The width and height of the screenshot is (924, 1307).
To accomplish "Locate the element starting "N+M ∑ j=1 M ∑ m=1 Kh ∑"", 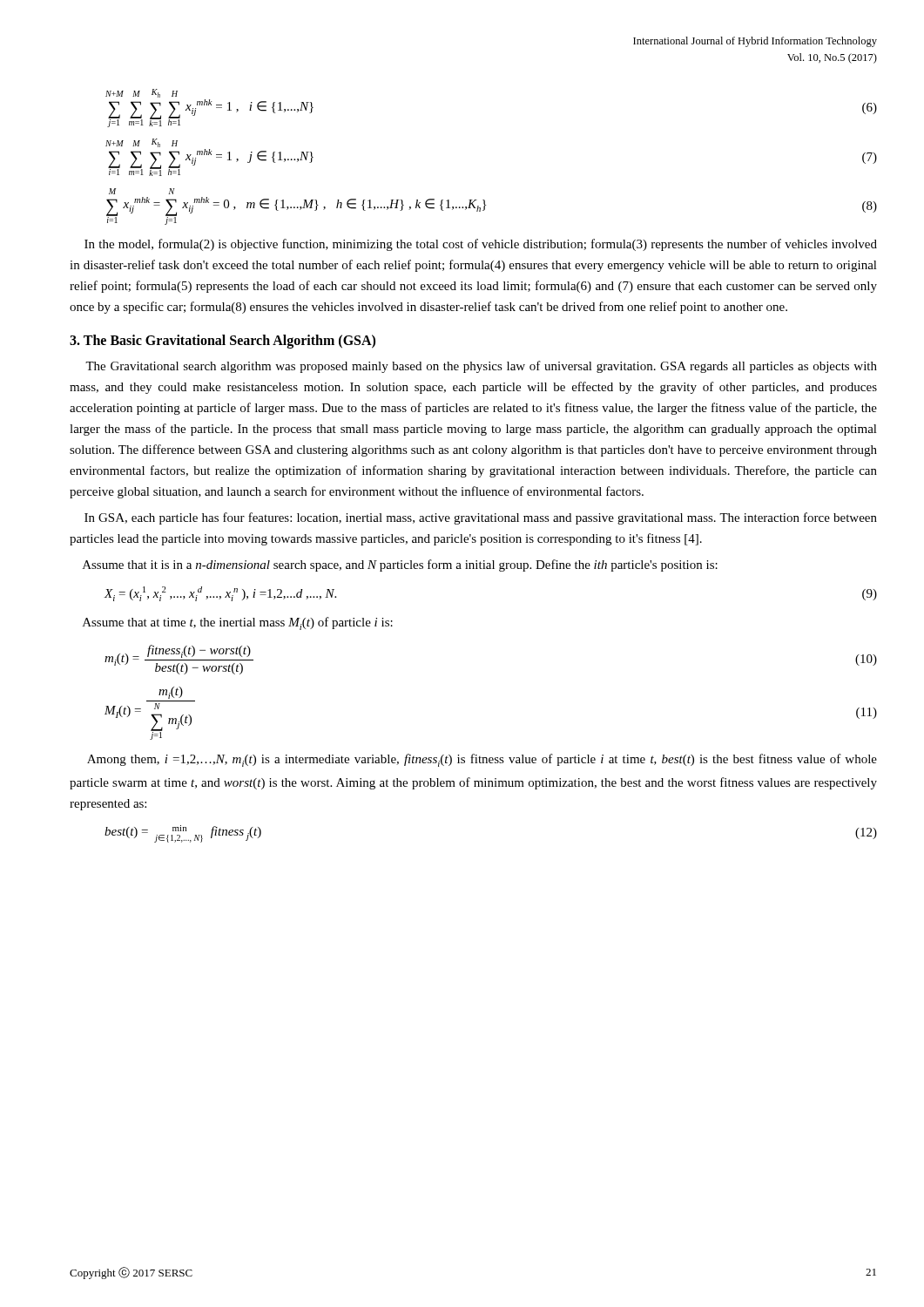I will 142,93.
